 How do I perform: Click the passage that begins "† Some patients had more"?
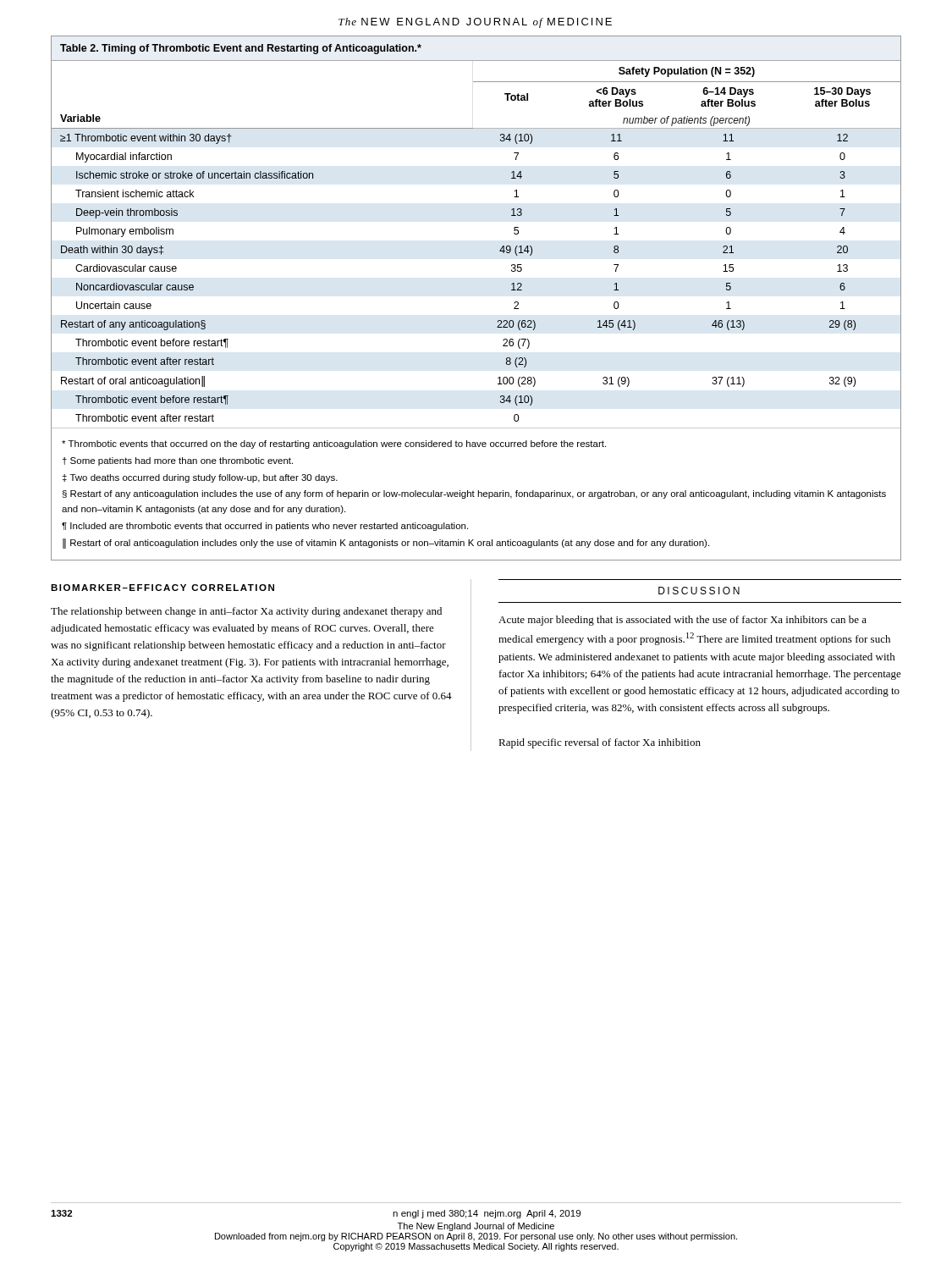[178, 460]
